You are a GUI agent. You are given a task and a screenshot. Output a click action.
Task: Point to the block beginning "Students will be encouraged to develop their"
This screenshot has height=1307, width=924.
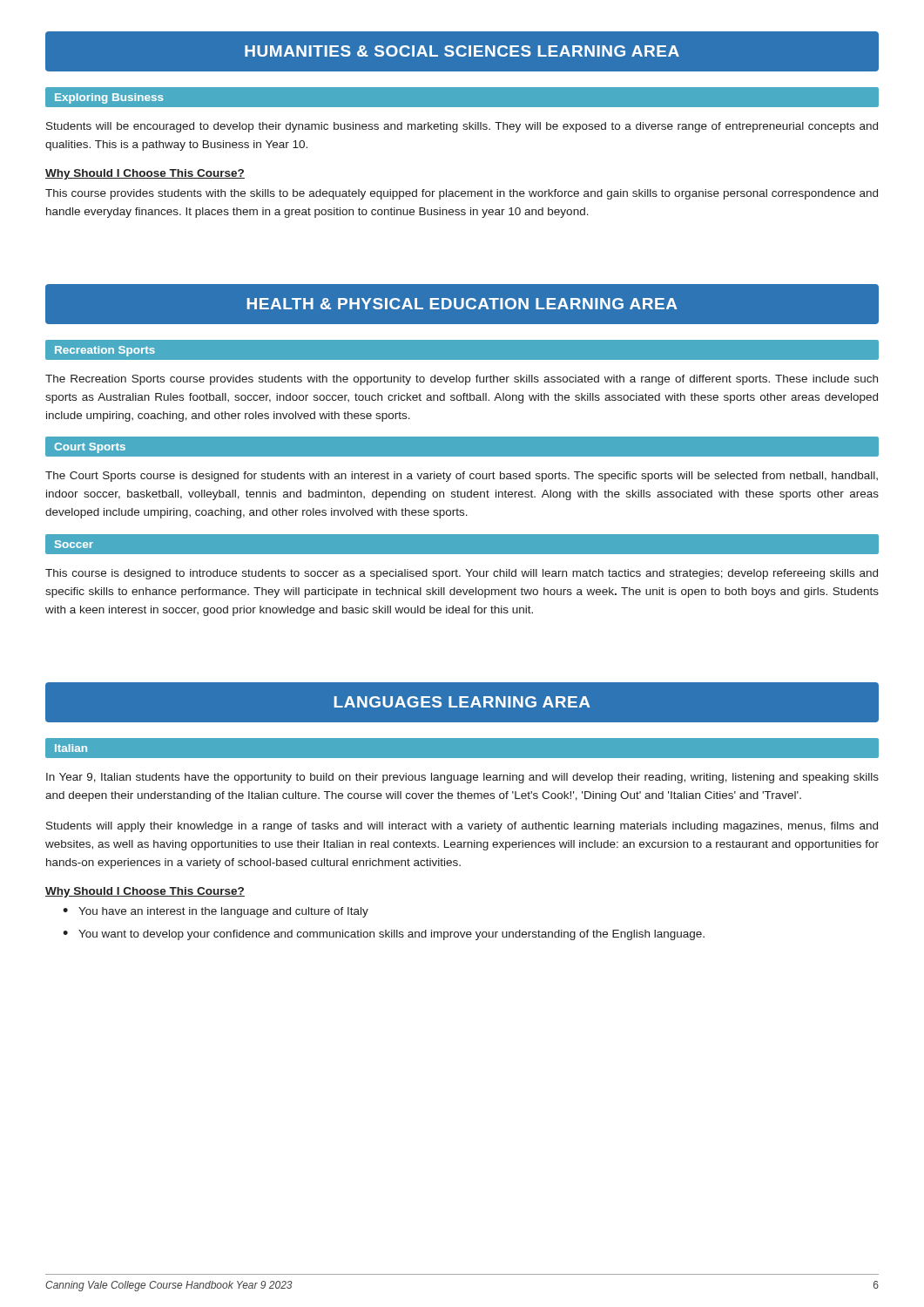click(462, 135)
